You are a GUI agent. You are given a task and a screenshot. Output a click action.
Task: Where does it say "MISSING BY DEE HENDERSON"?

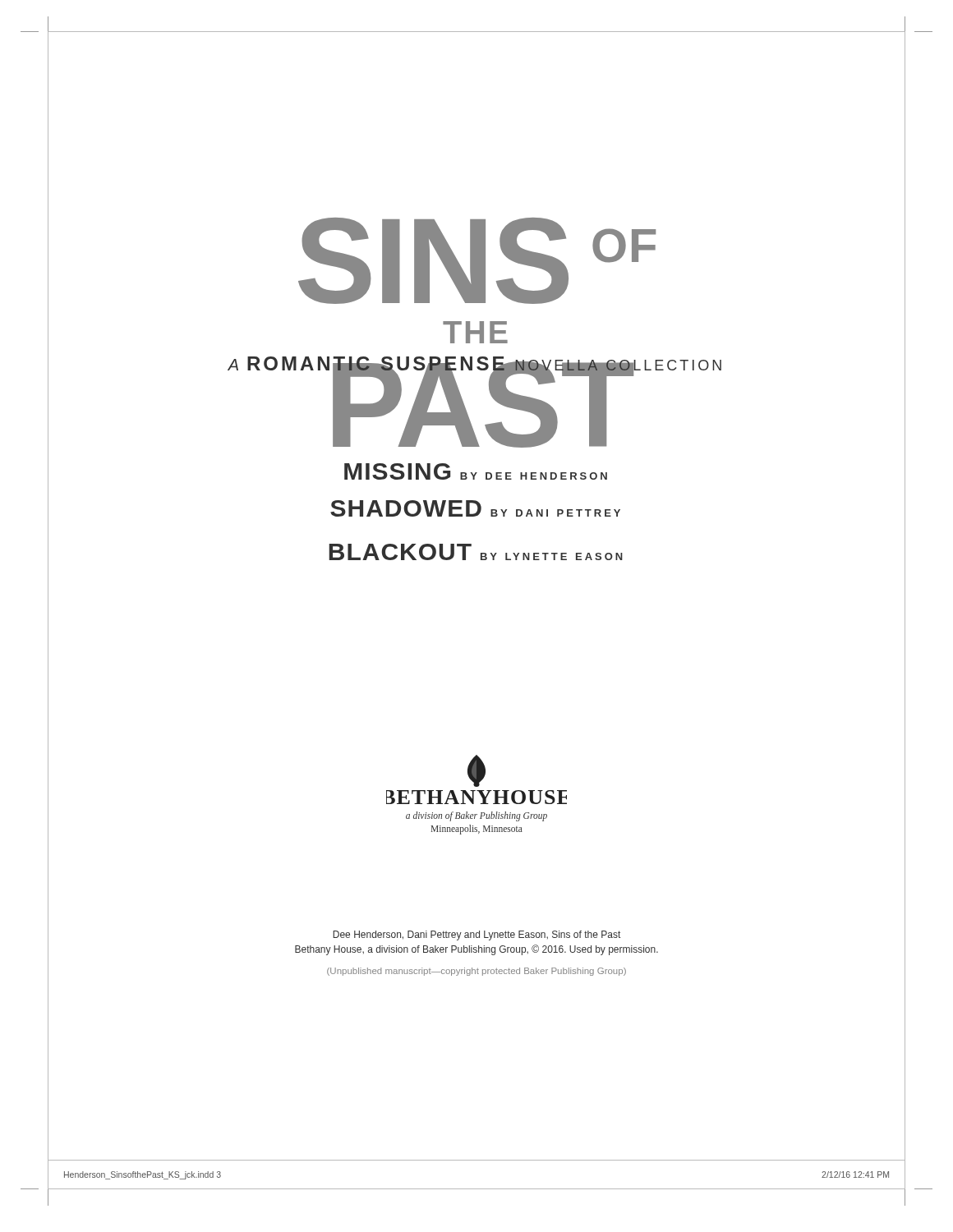(x=476, y=471)
